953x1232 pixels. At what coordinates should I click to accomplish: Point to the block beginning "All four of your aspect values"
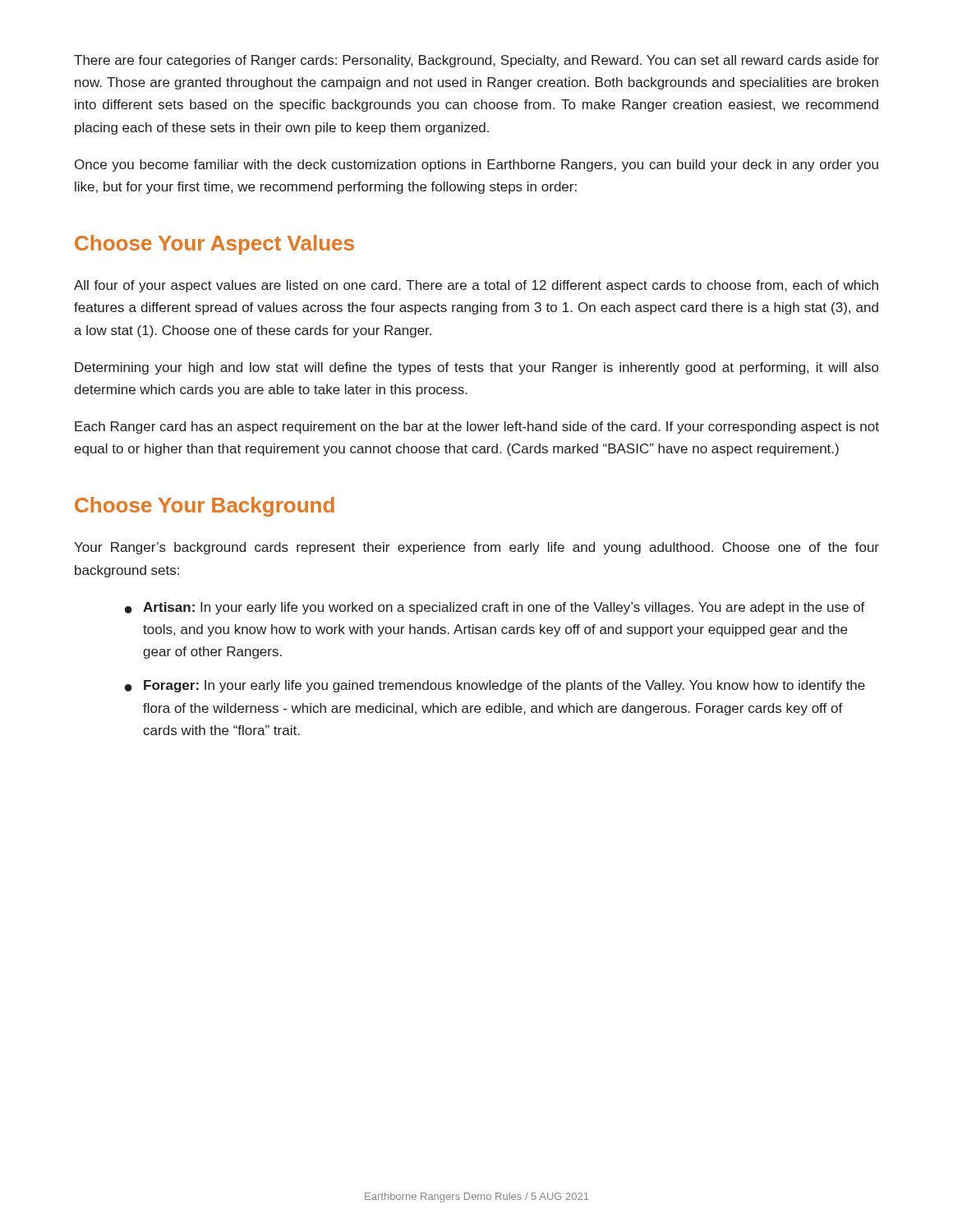(x=476, y=308)
